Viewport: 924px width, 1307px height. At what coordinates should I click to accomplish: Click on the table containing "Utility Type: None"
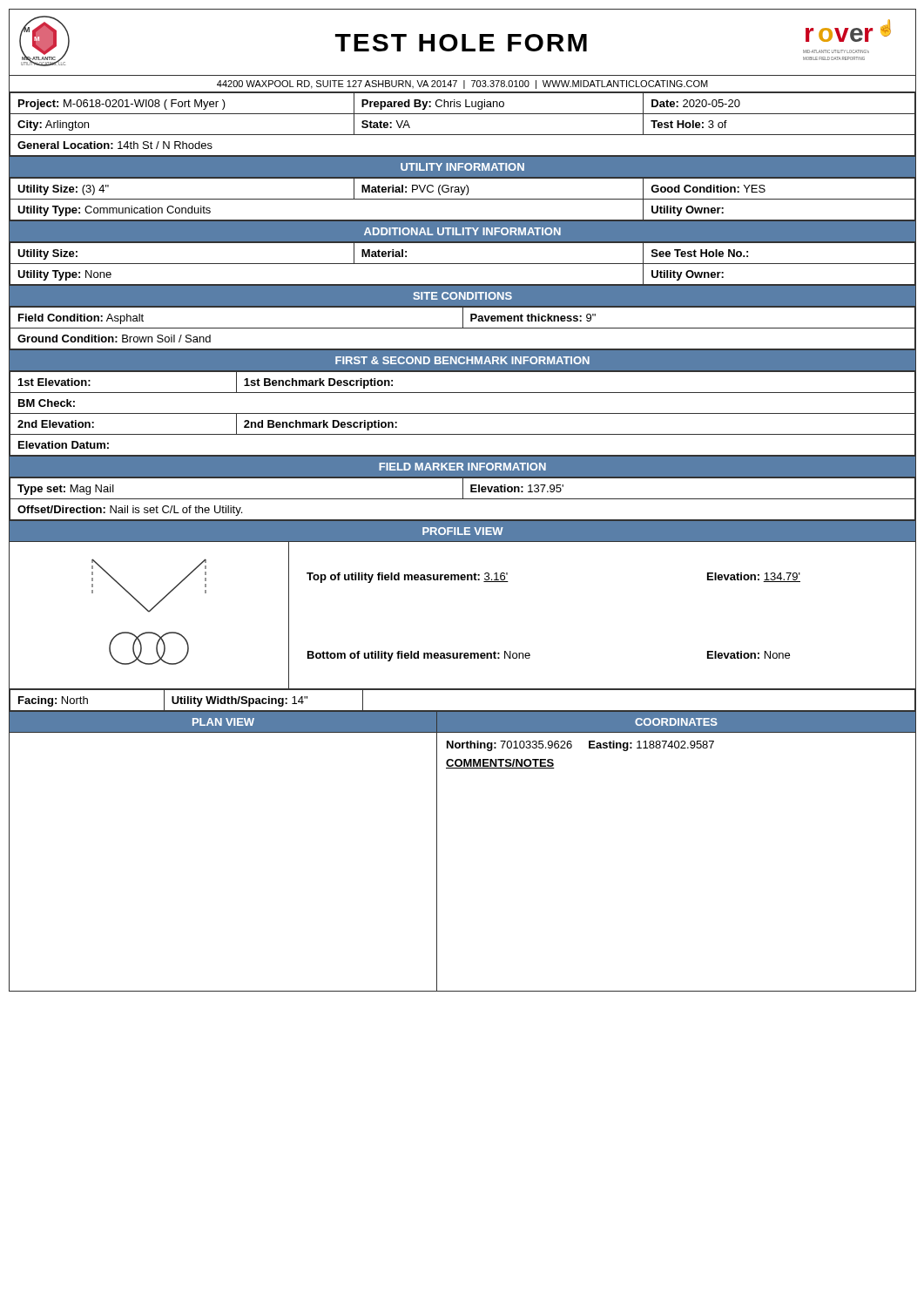pyautogui.click(x=462, y=264)
